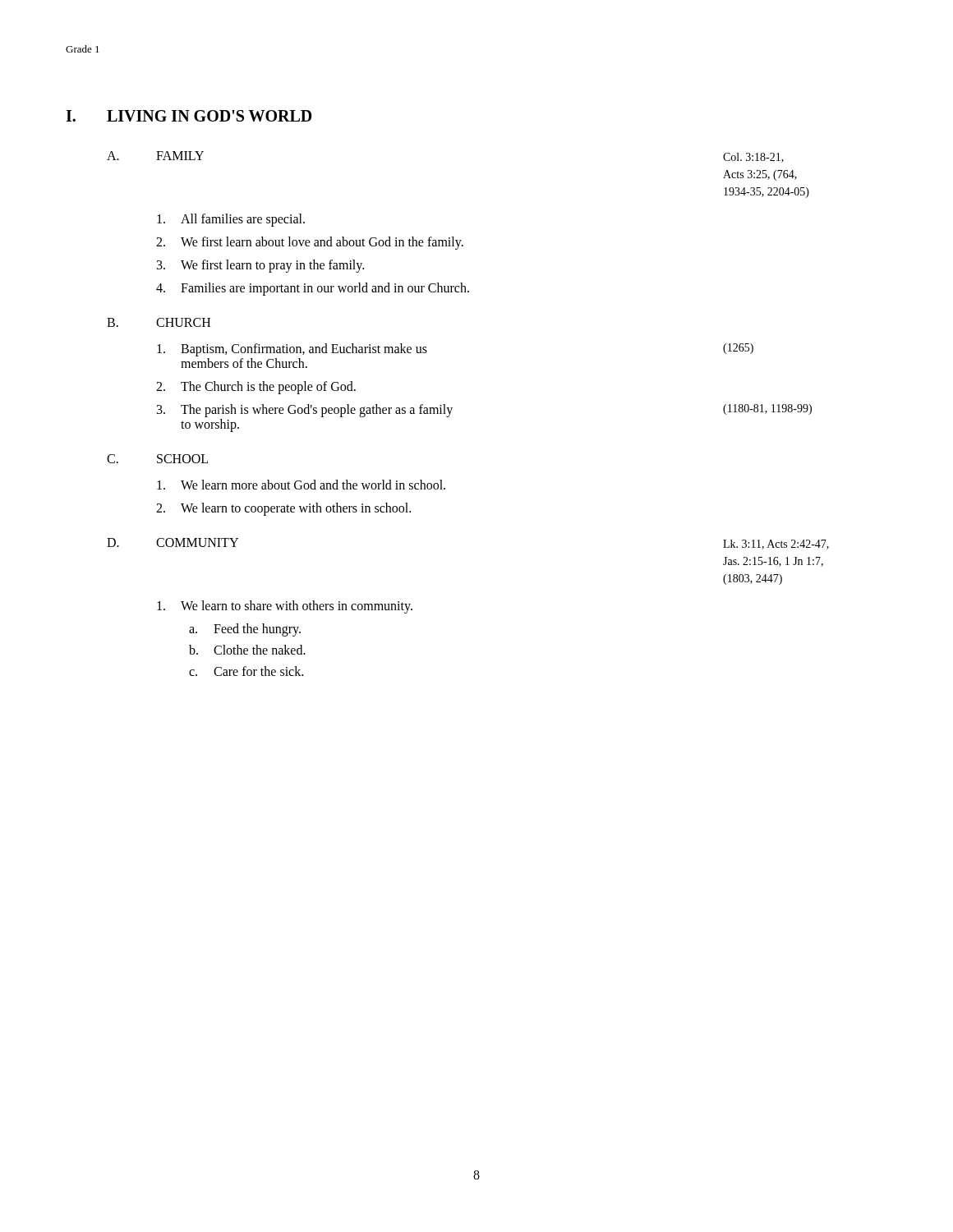This screenshot has width=953, height=1232.
Task: Select the text starting "2. We learn"
Action: point(283,509)
